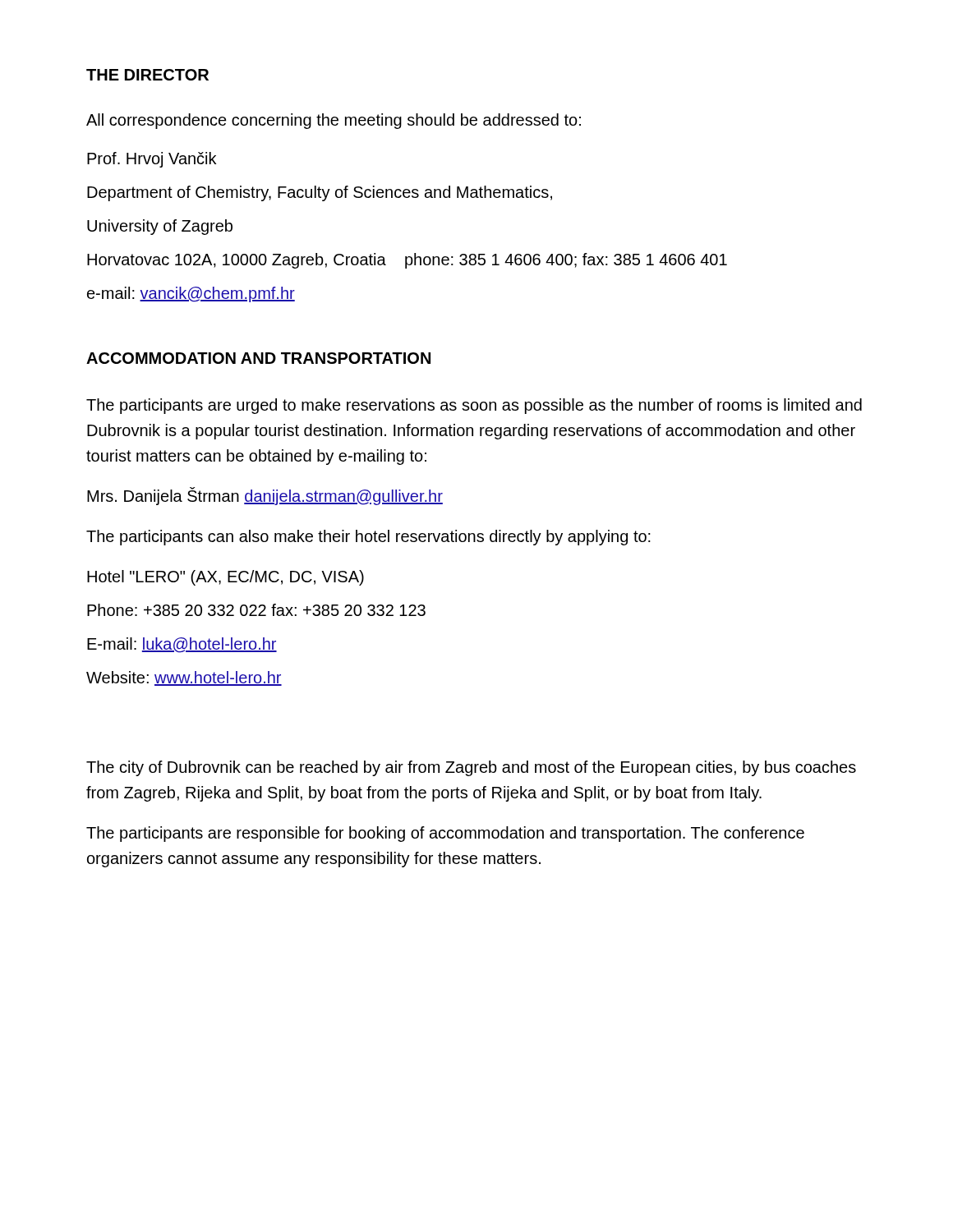The width and height of the screenshot is (953, 1232).
Task: Locate the text with the text "University of Zagreb"
Action: pyautogui.click(x=160, y=226)
